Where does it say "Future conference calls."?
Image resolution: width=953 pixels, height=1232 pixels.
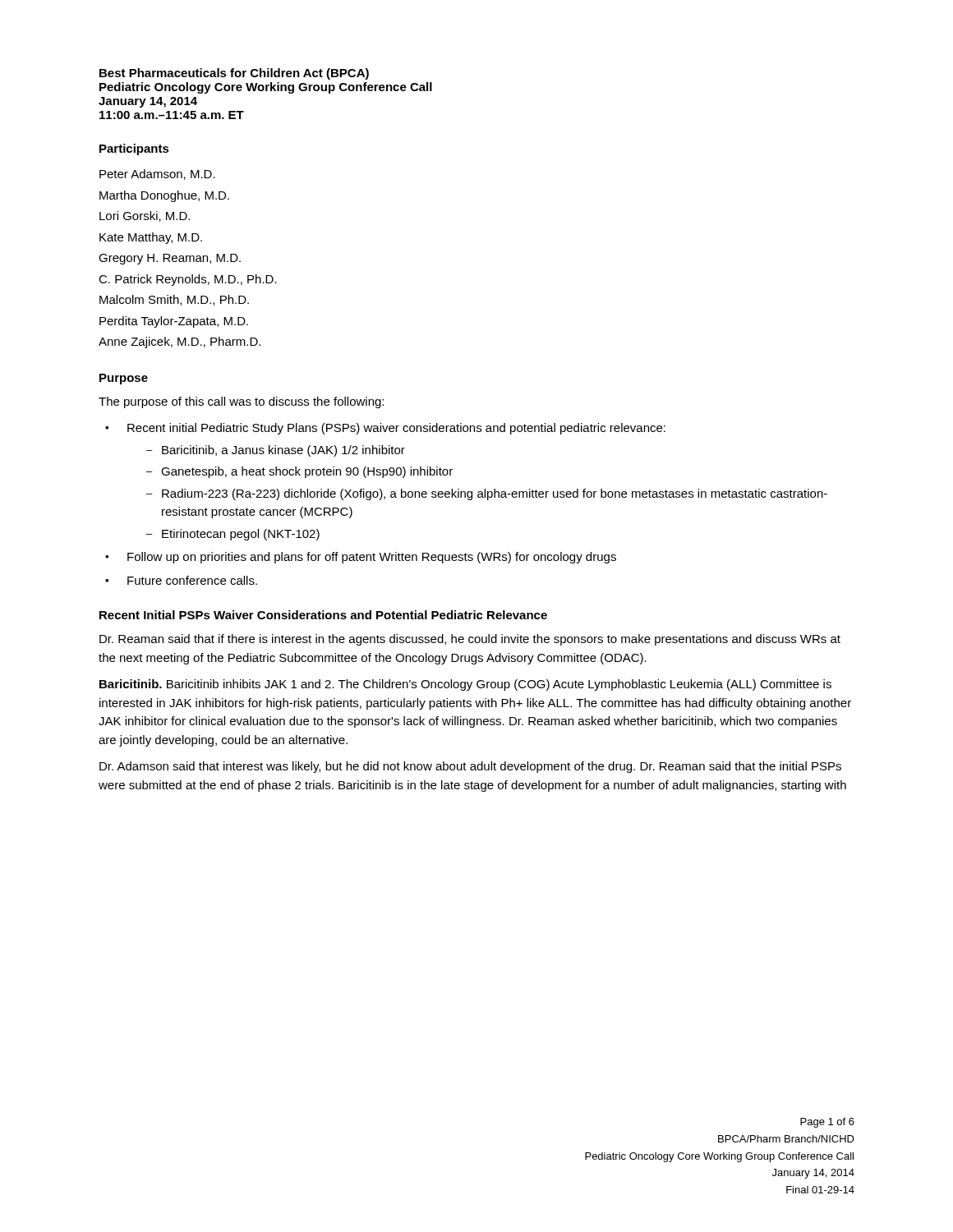(x=192, y=580)
